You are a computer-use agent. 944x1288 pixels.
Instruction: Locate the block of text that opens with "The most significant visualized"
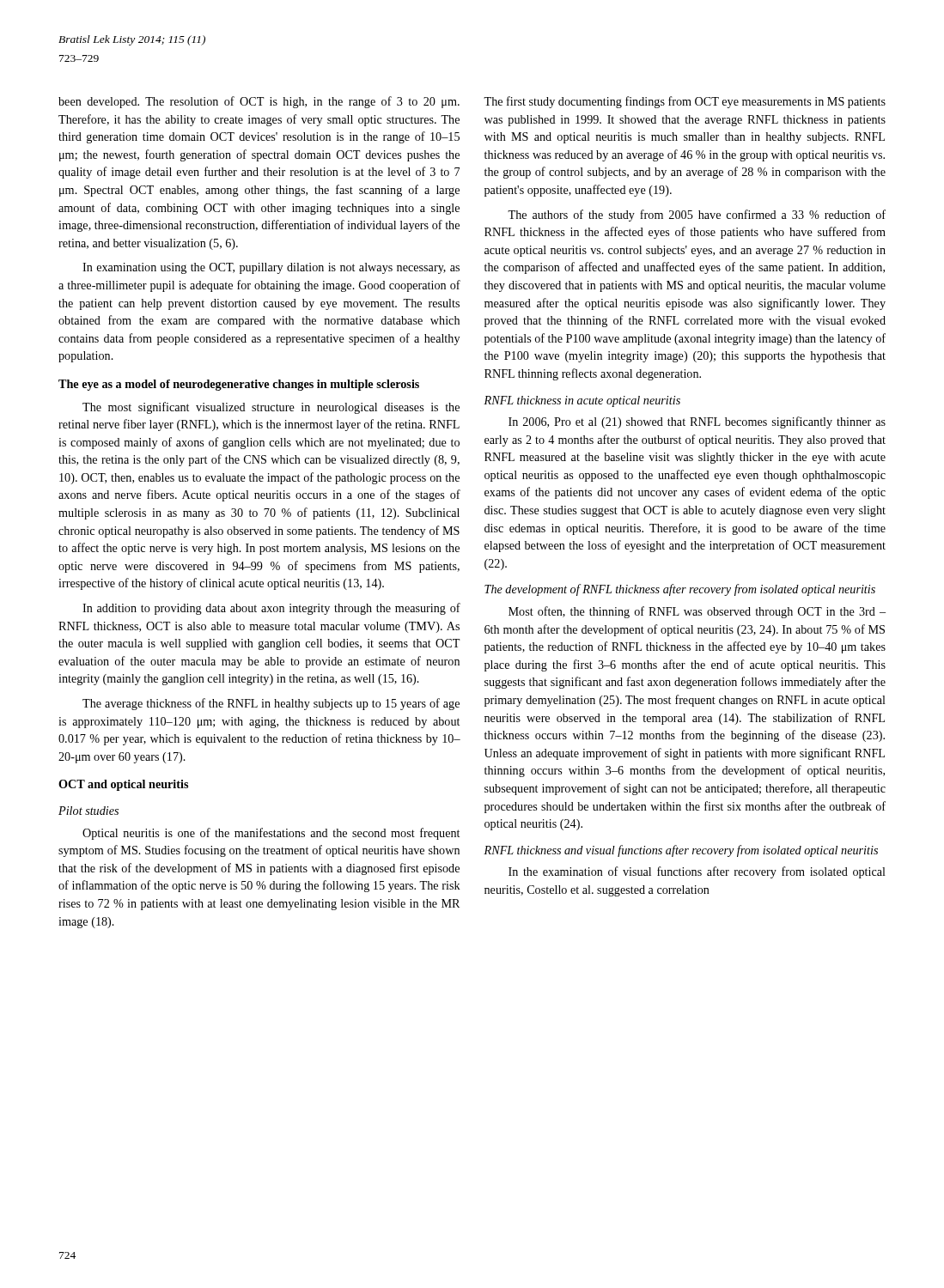point(259,495)
